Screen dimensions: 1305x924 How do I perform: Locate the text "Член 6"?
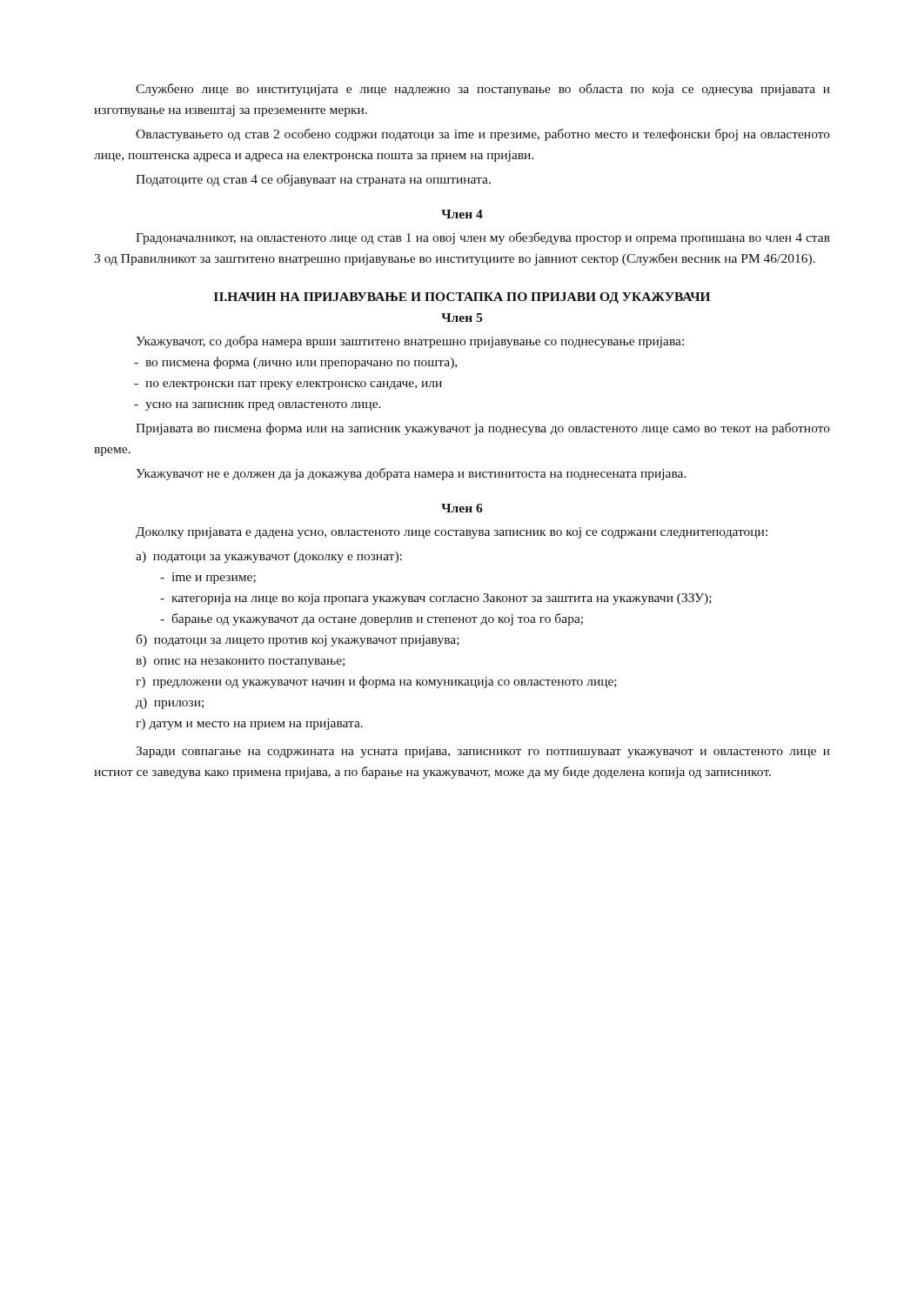click(x=462, y=508)
